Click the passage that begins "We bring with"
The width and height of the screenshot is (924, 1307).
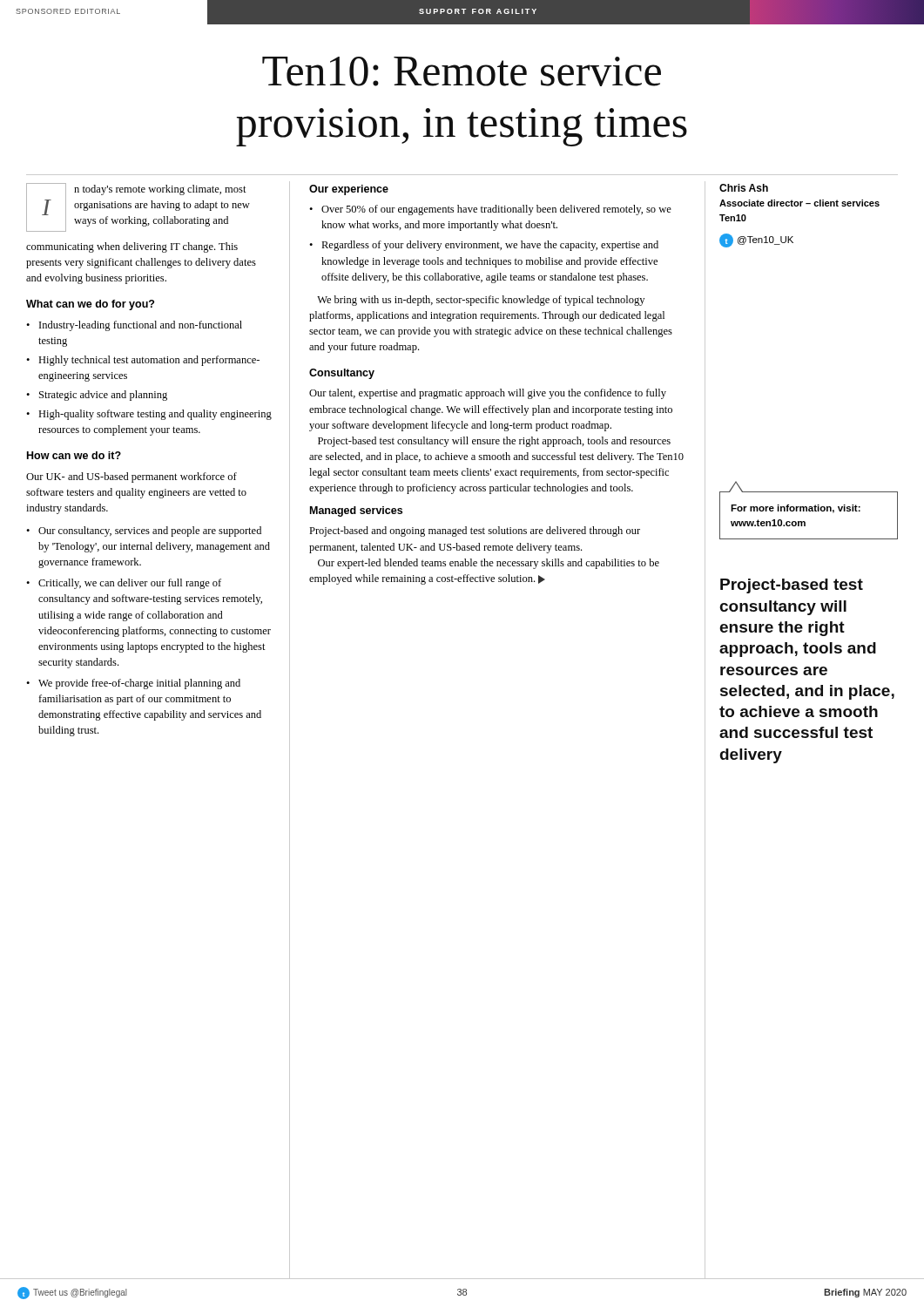click(491, 323)
